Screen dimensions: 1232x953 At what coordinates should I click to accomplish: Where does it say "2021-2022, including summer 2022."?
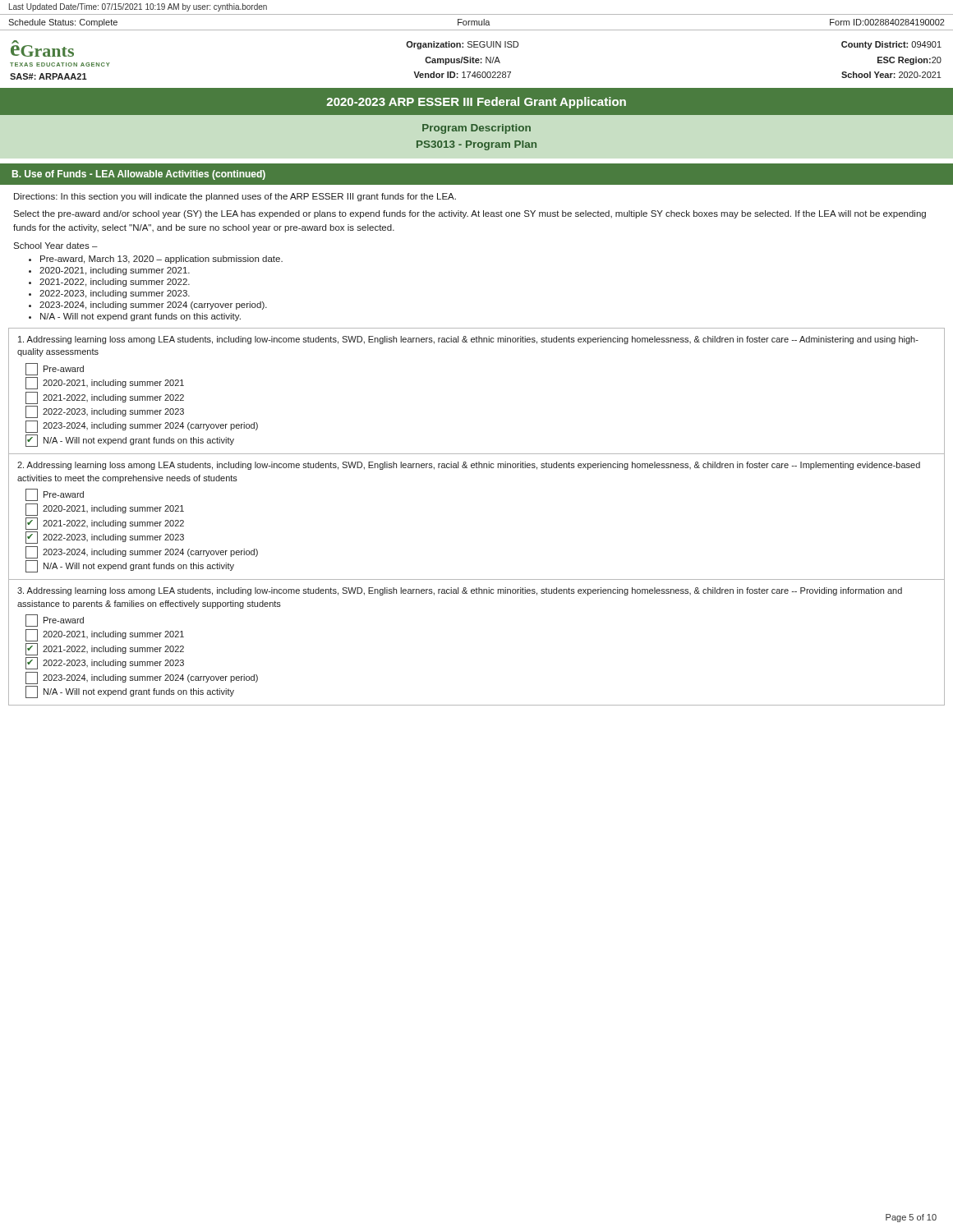[x=115, y=282]
